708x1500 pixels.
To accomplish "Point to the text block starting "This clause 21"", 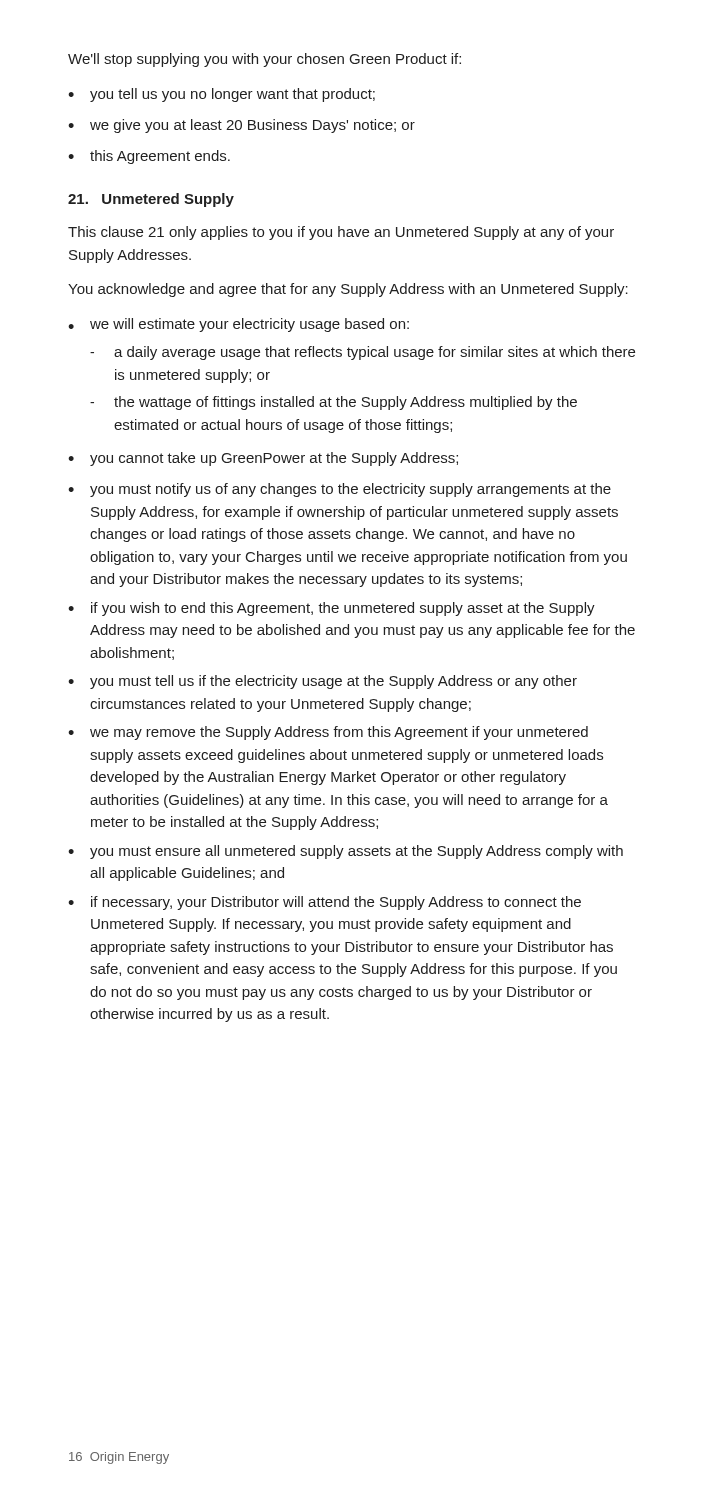I will click(341, 243).
